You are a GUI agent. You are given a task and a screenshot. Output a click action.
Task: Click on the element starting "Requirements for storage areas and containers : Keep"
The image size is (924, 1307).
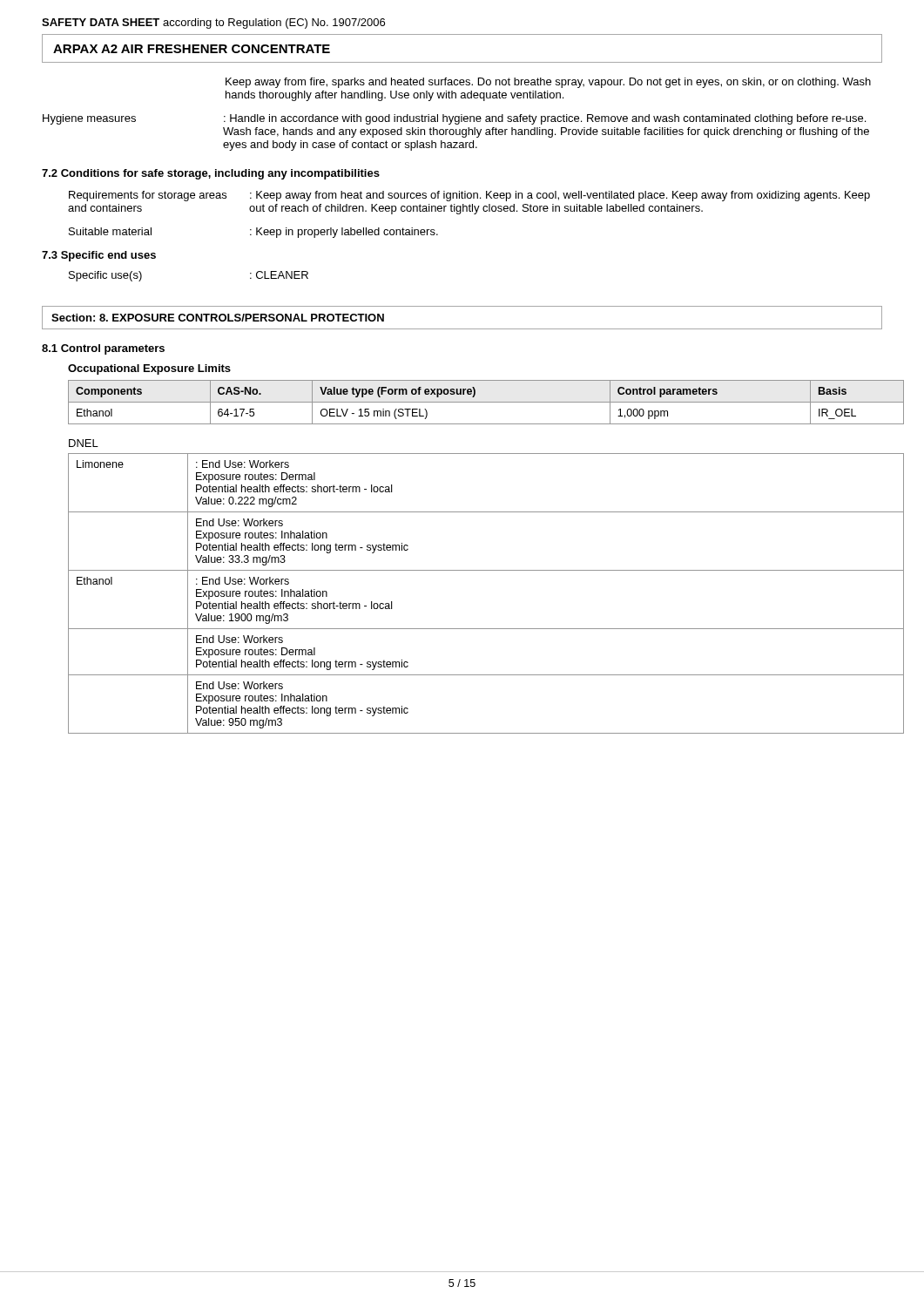(x=475, y=201)
